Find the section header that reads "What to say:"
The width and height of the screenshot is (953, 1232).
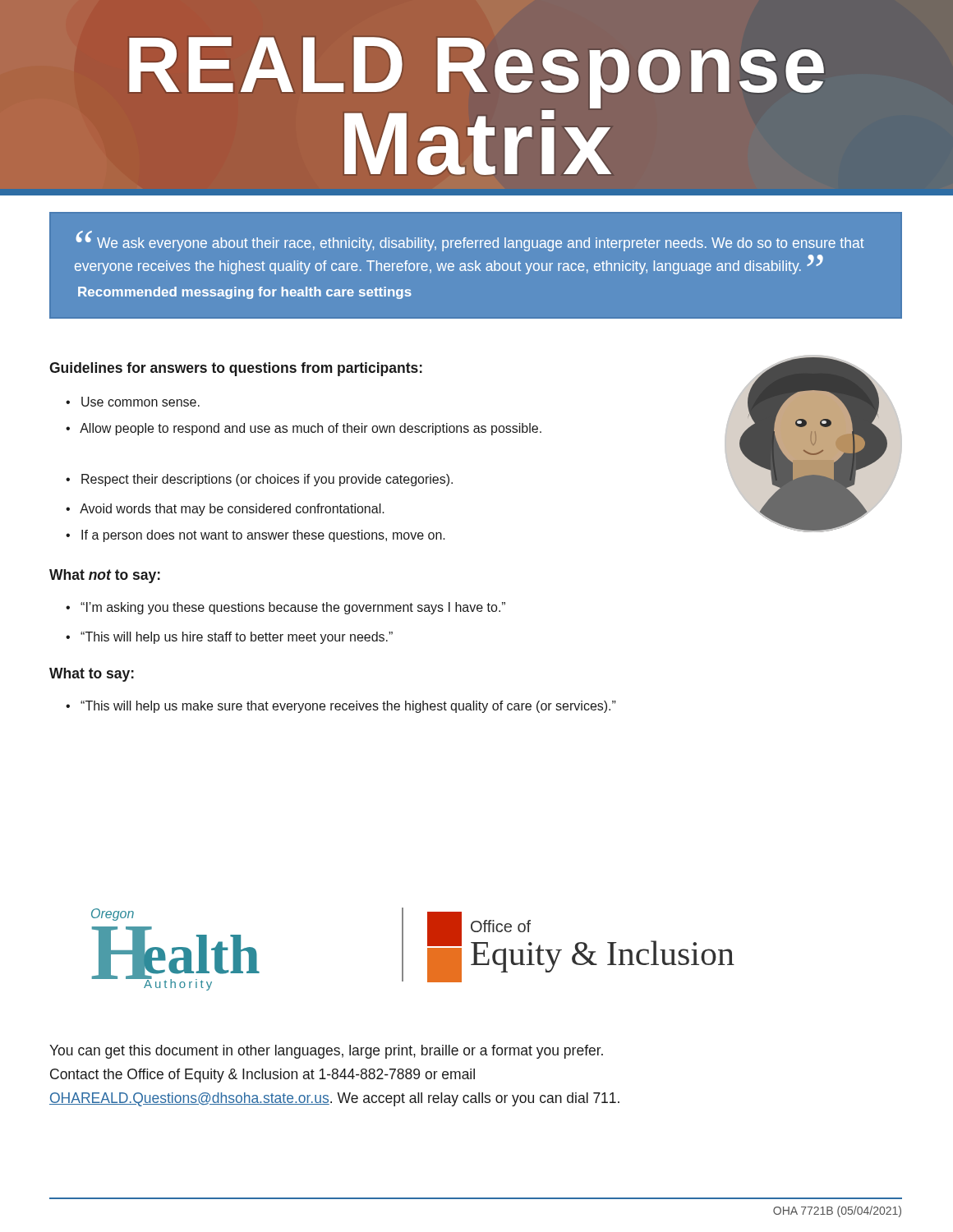pyautogui.click(x=92, y=673)
